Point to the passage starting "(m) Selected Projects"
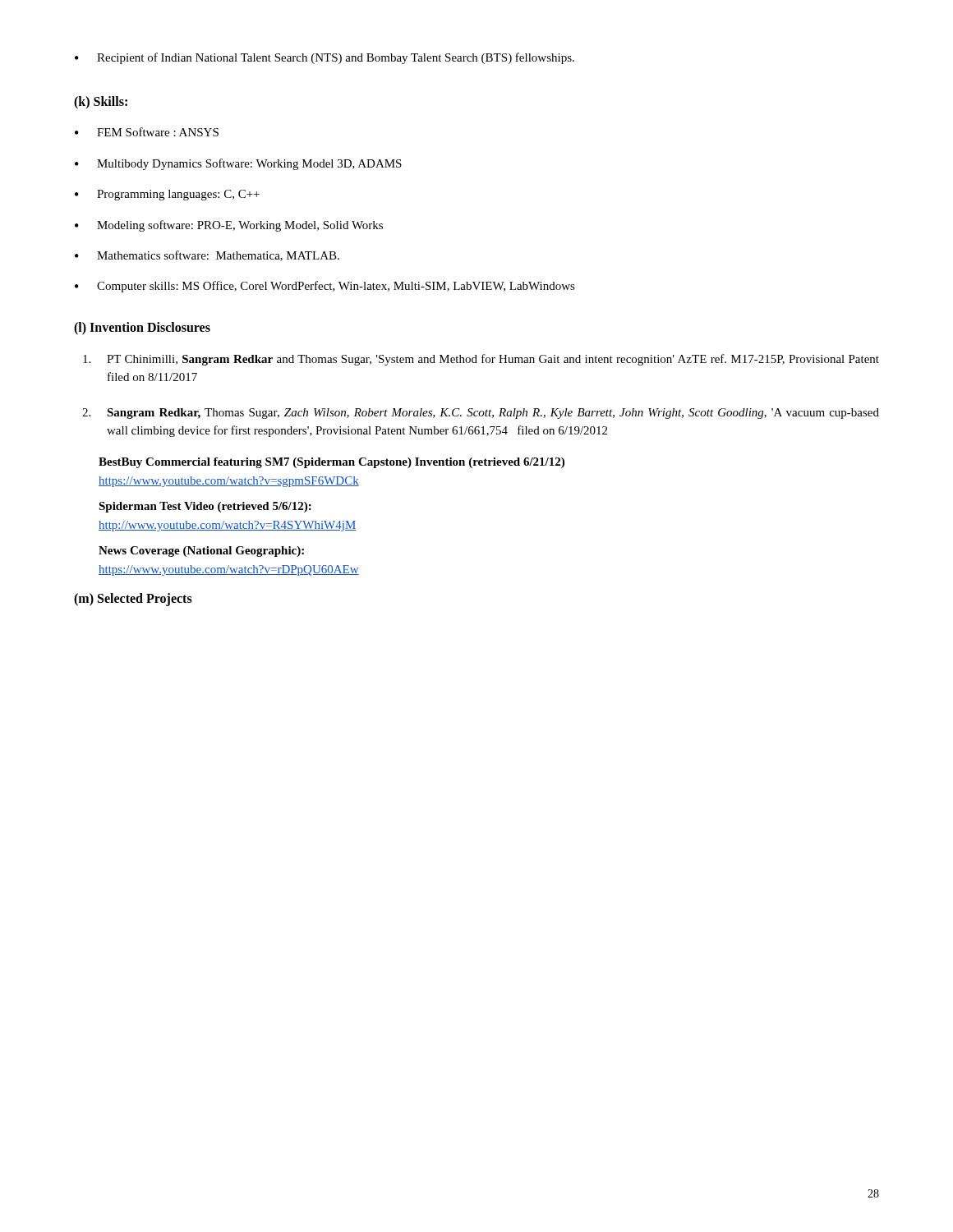Screen dimensions: 1232x953 click(x=133, y=598)
